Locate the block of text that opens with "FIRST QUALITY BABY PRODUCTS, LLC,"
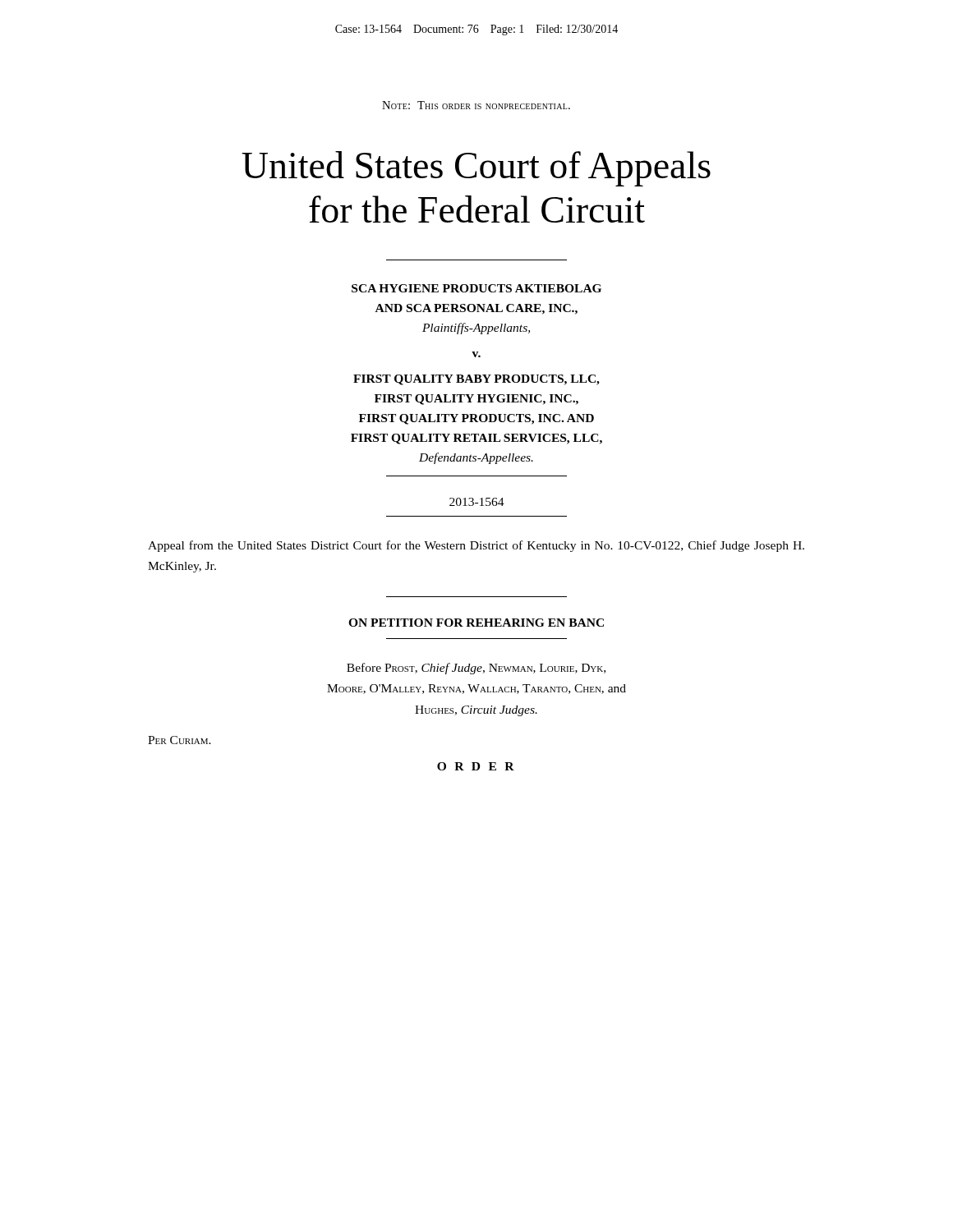The height and width of the screenshot is (1232, 953). tap(476, 417)
